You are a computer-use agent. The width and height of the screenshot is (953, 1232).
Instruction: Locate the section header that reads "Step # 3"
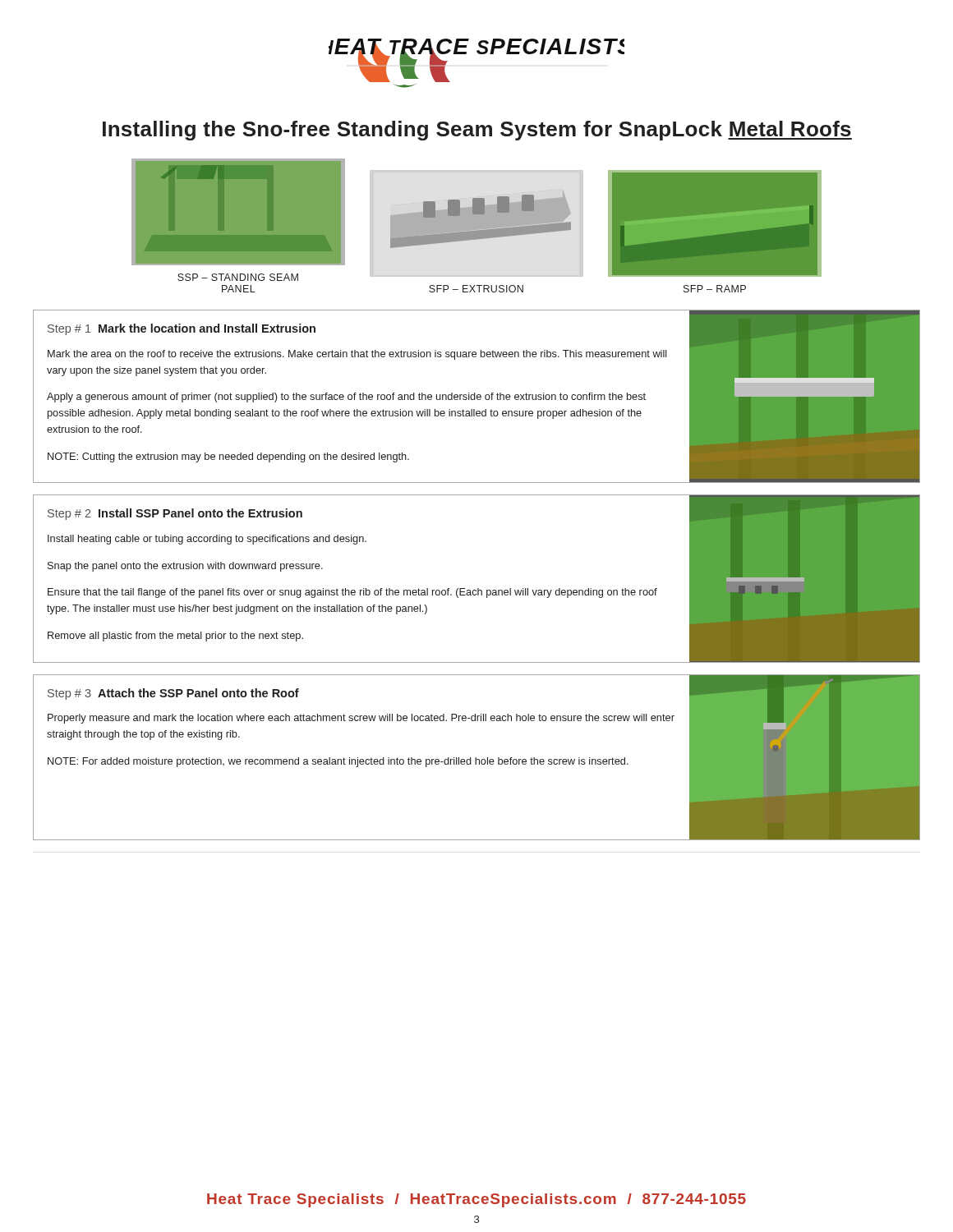69,693
